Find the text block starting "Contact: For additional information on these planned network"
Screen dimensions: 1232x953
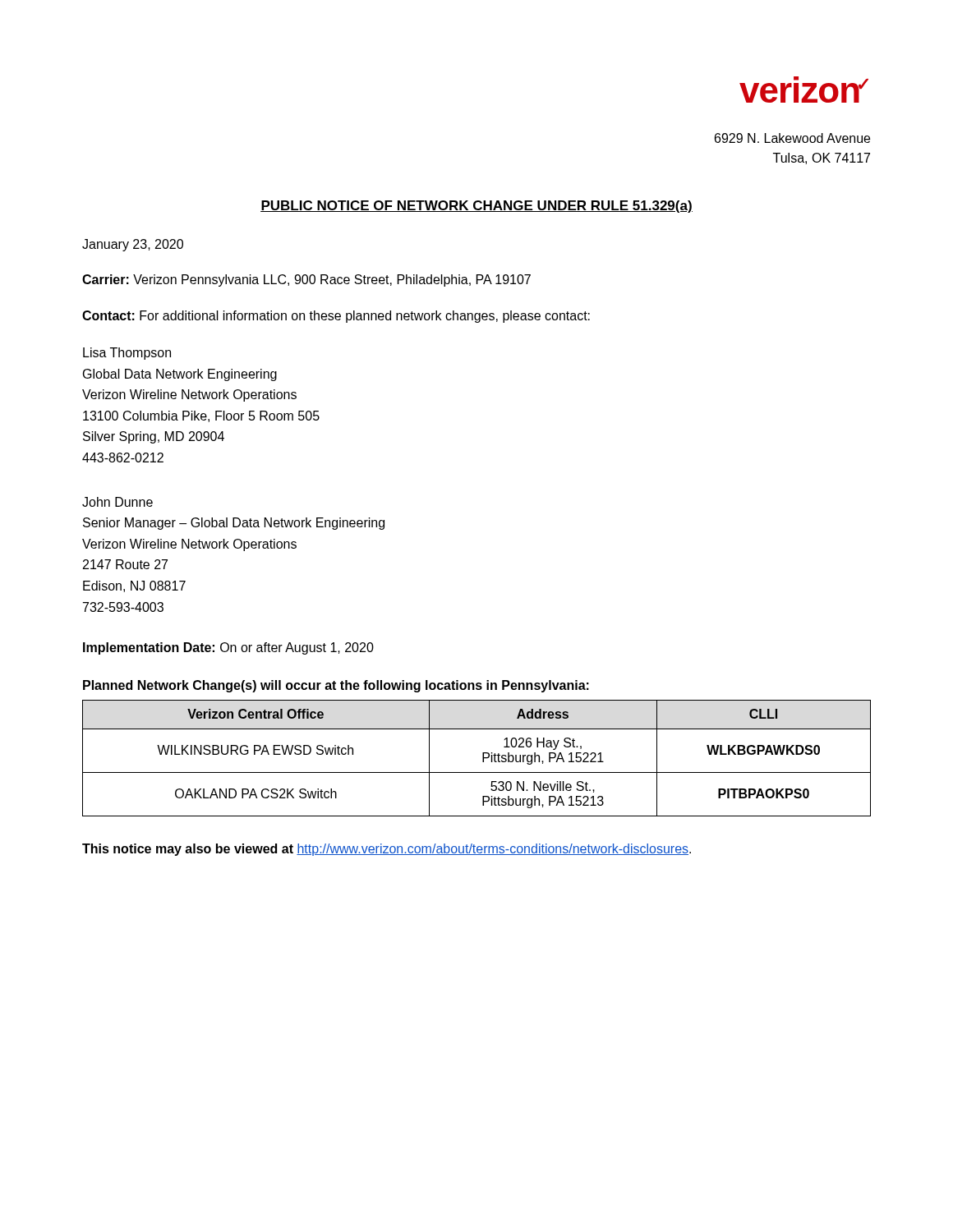(336, 316)
